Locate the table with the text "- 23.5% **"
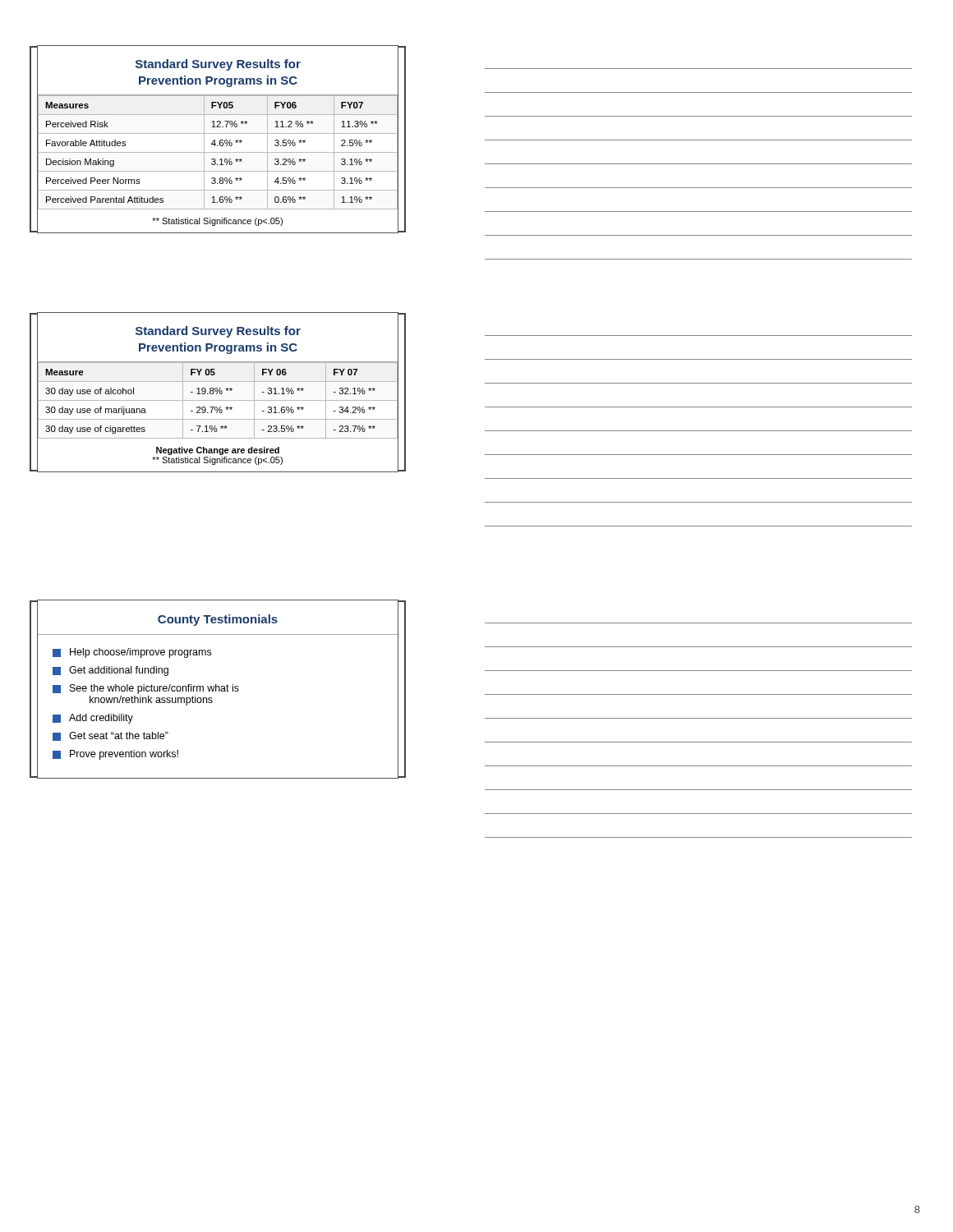 click(218, 417)
